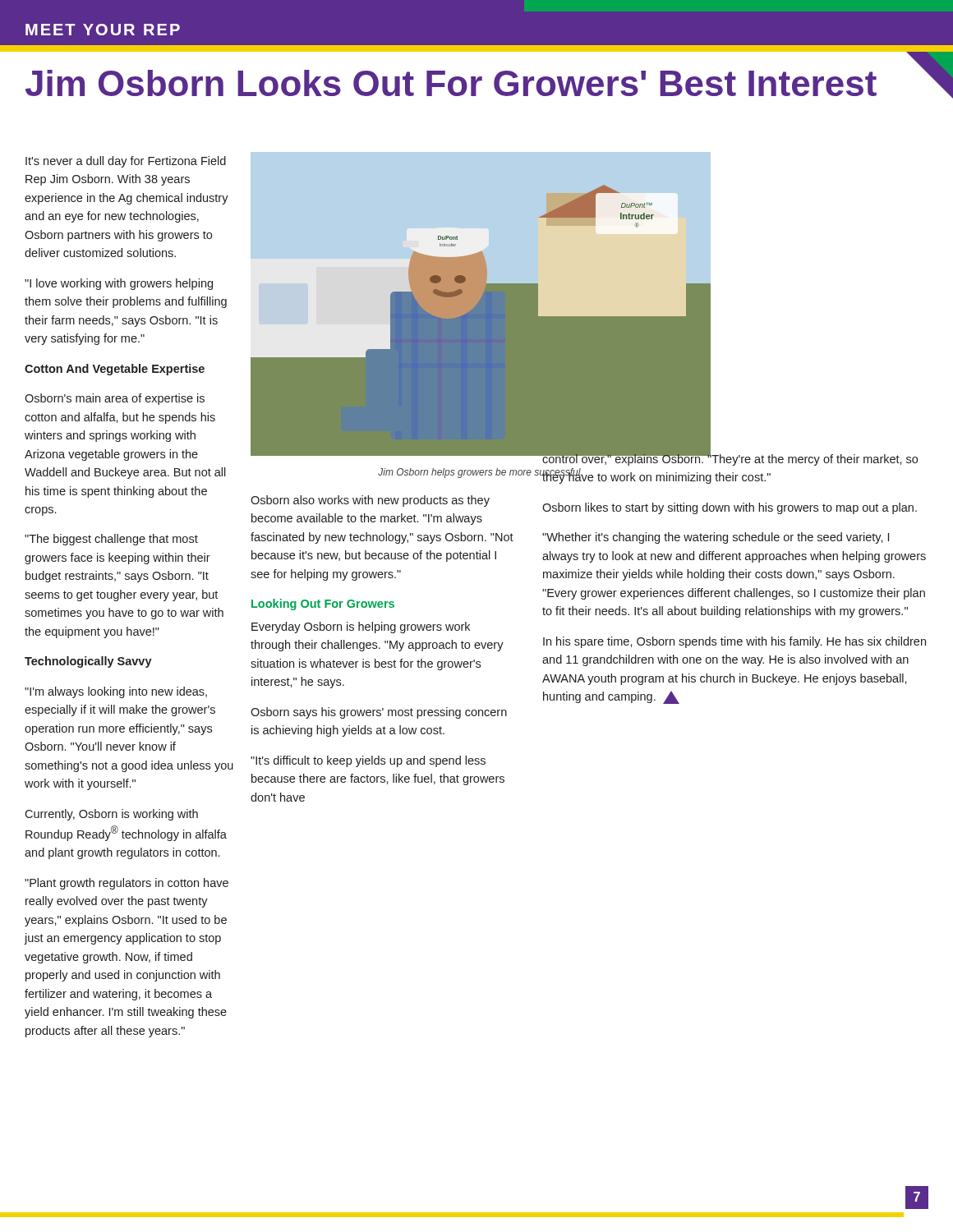The image size is (953, 1232).
Task: Navigate to the element starting "Osborn's main area of expertise is"
Action: point(115,399)
